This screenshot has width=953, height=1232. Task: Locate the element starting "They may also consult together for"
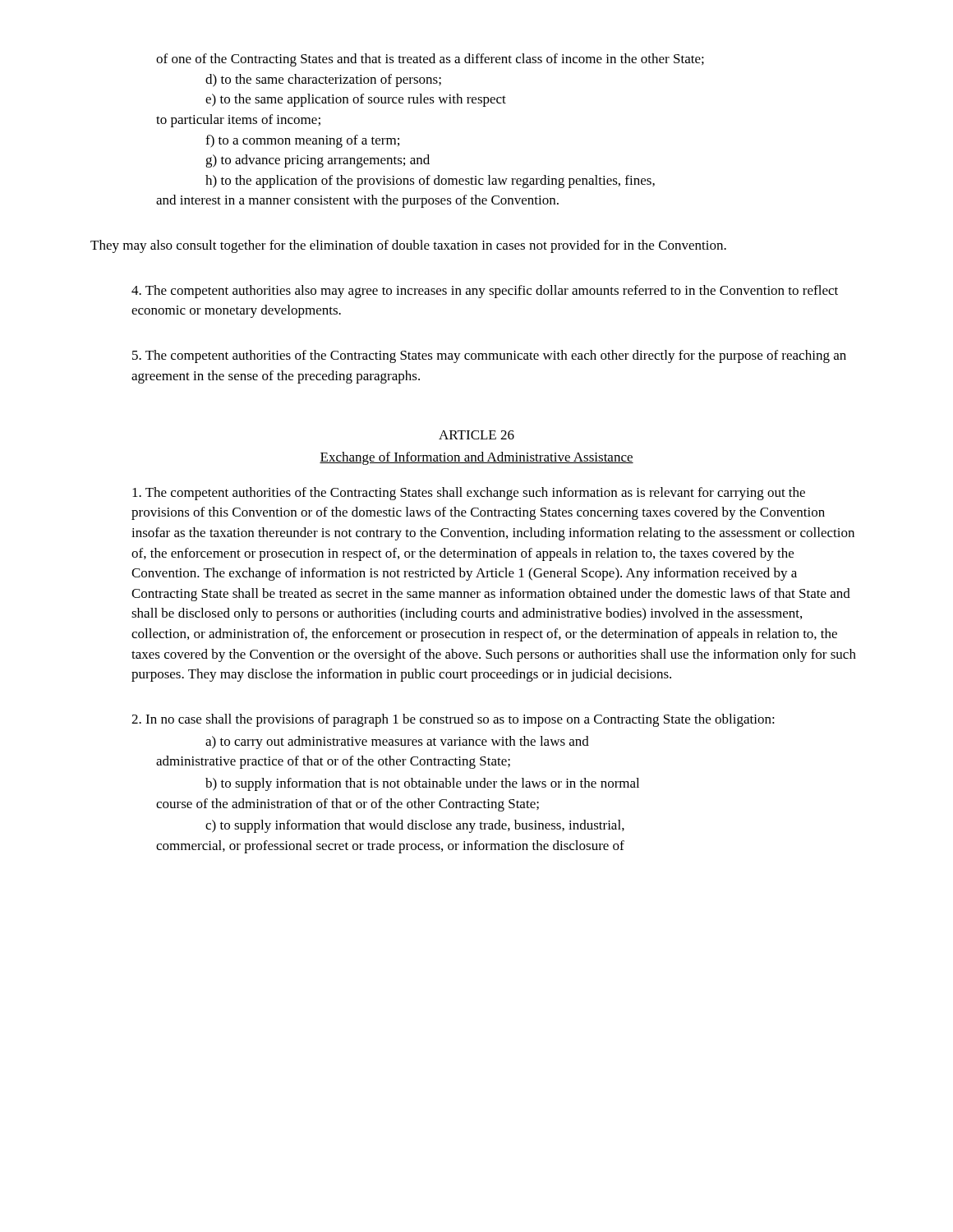pyautogui.click(x=409, y=245)
